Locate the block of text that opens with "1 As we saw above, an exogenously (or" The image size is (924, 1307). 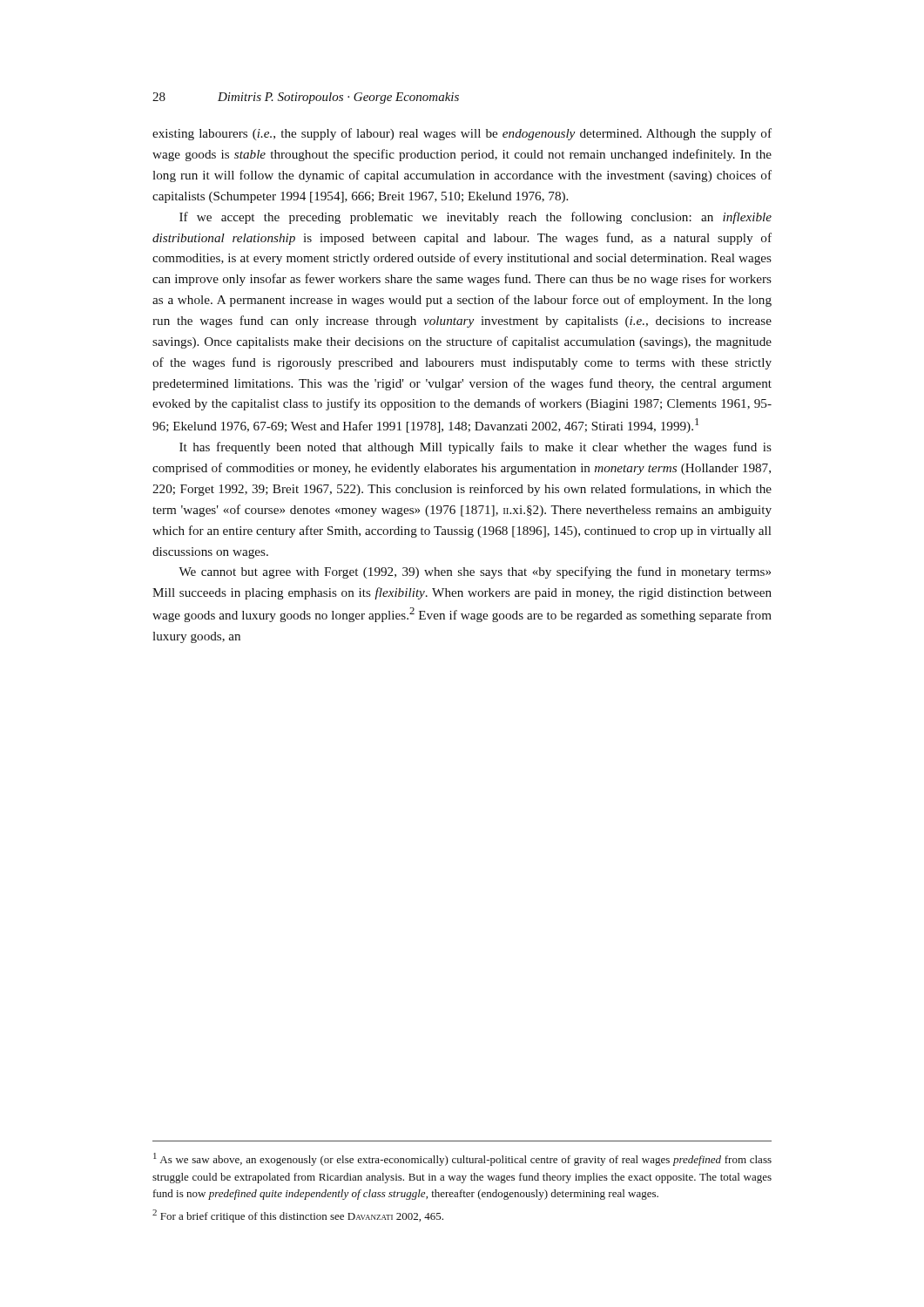point(462,1187)
